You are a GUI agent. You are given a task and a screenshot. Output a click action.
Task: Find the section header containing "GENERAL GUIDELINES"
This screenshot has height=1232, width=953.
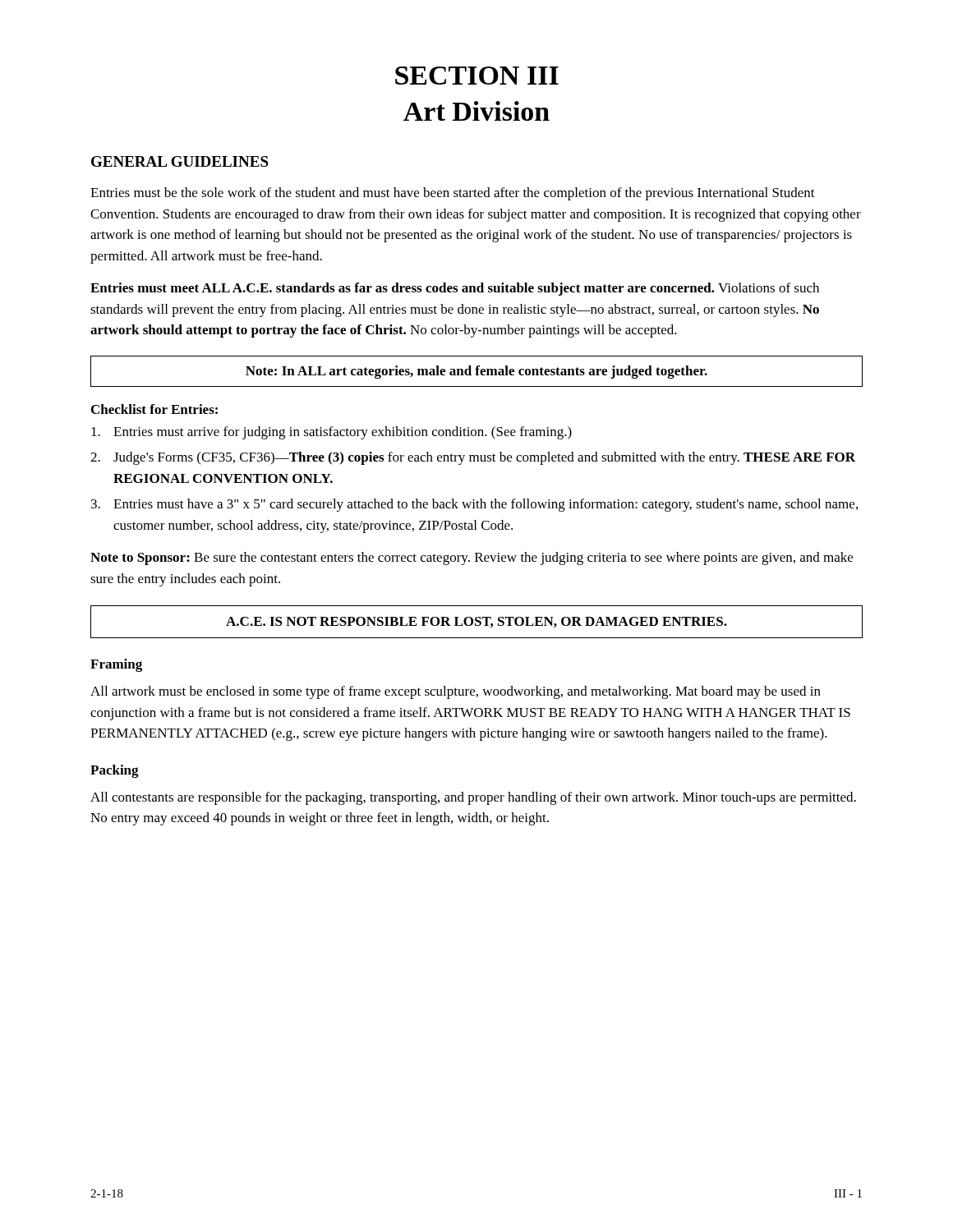point(179,162)
